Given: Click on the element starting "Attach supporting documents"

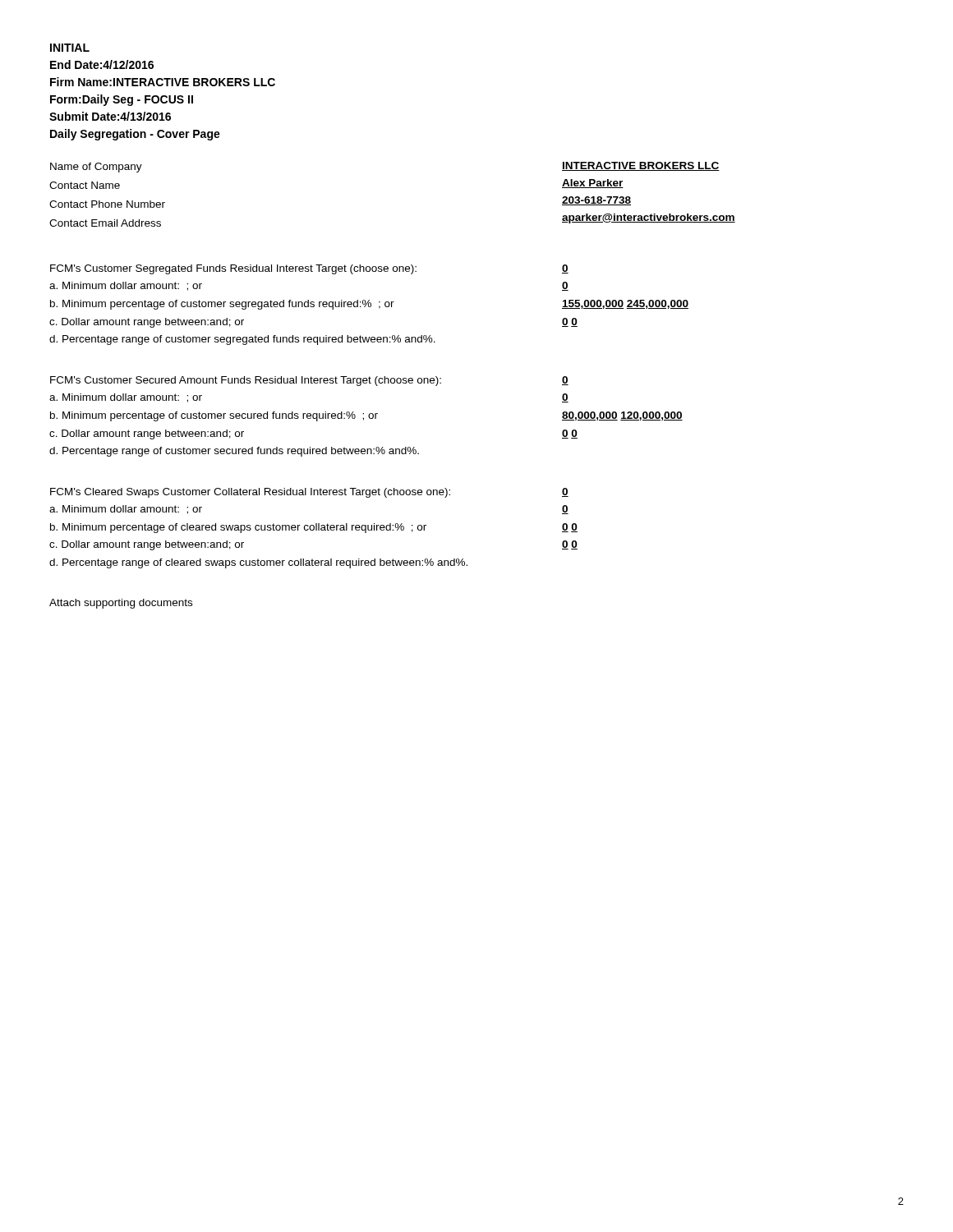Looking at the screenshot, I should pos(121,602).
